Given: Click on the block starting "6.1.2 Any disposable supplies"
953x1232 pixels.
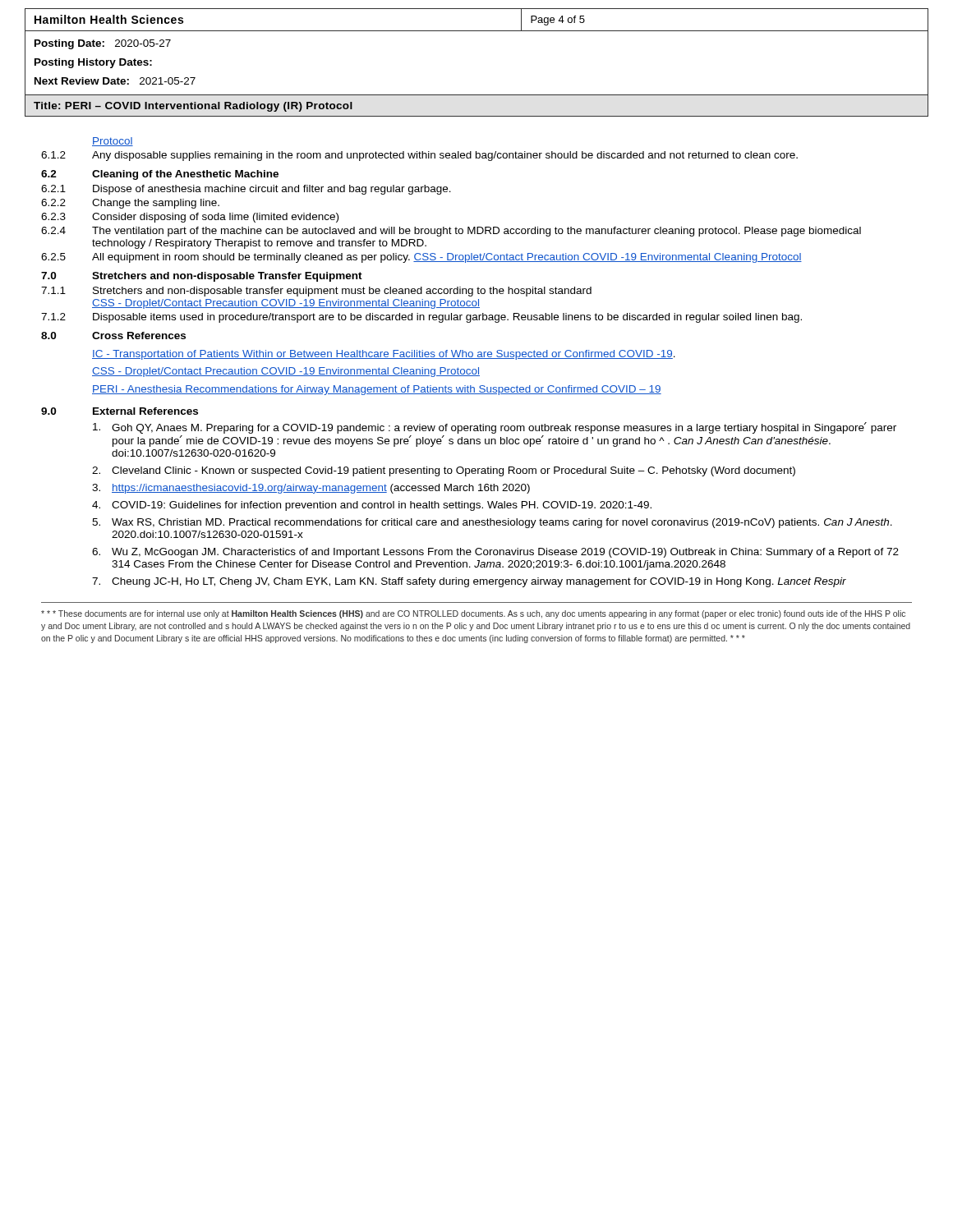Looking at the screenshot, I should click(x=420, y=155).
